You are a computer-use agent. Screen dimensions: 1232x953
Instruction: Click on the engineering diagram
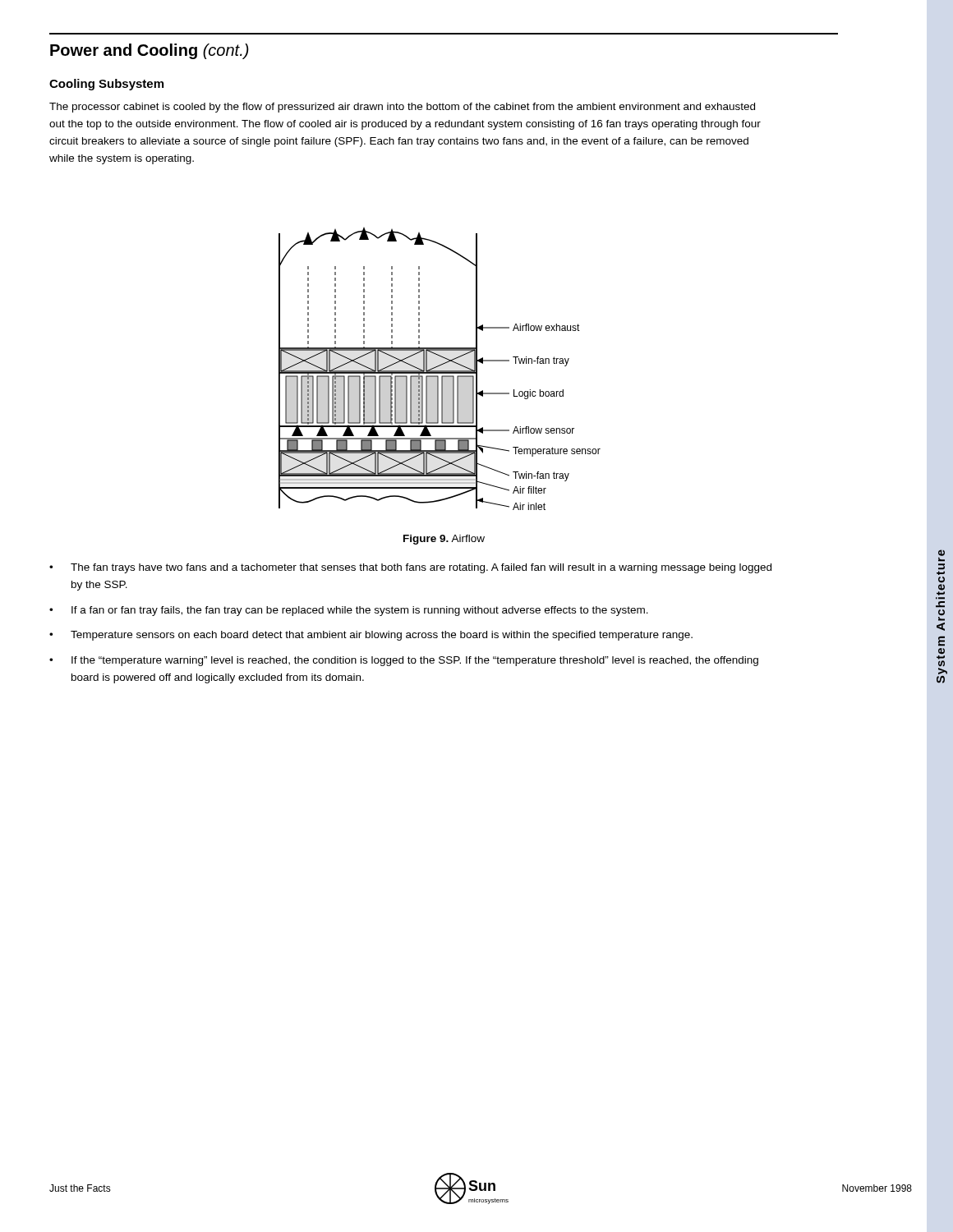444,356
